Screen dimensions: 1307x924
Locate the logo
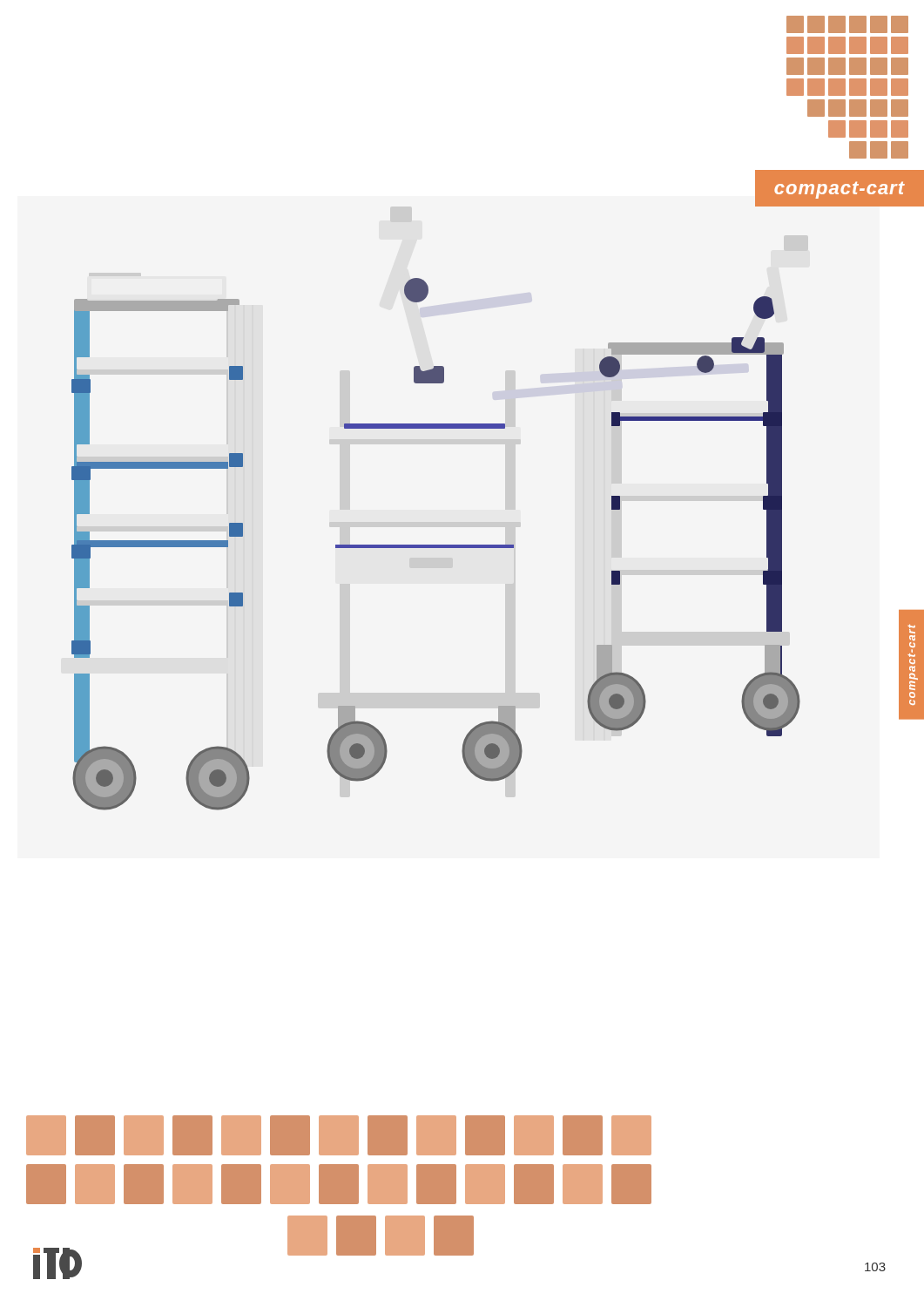(59, 1264)
